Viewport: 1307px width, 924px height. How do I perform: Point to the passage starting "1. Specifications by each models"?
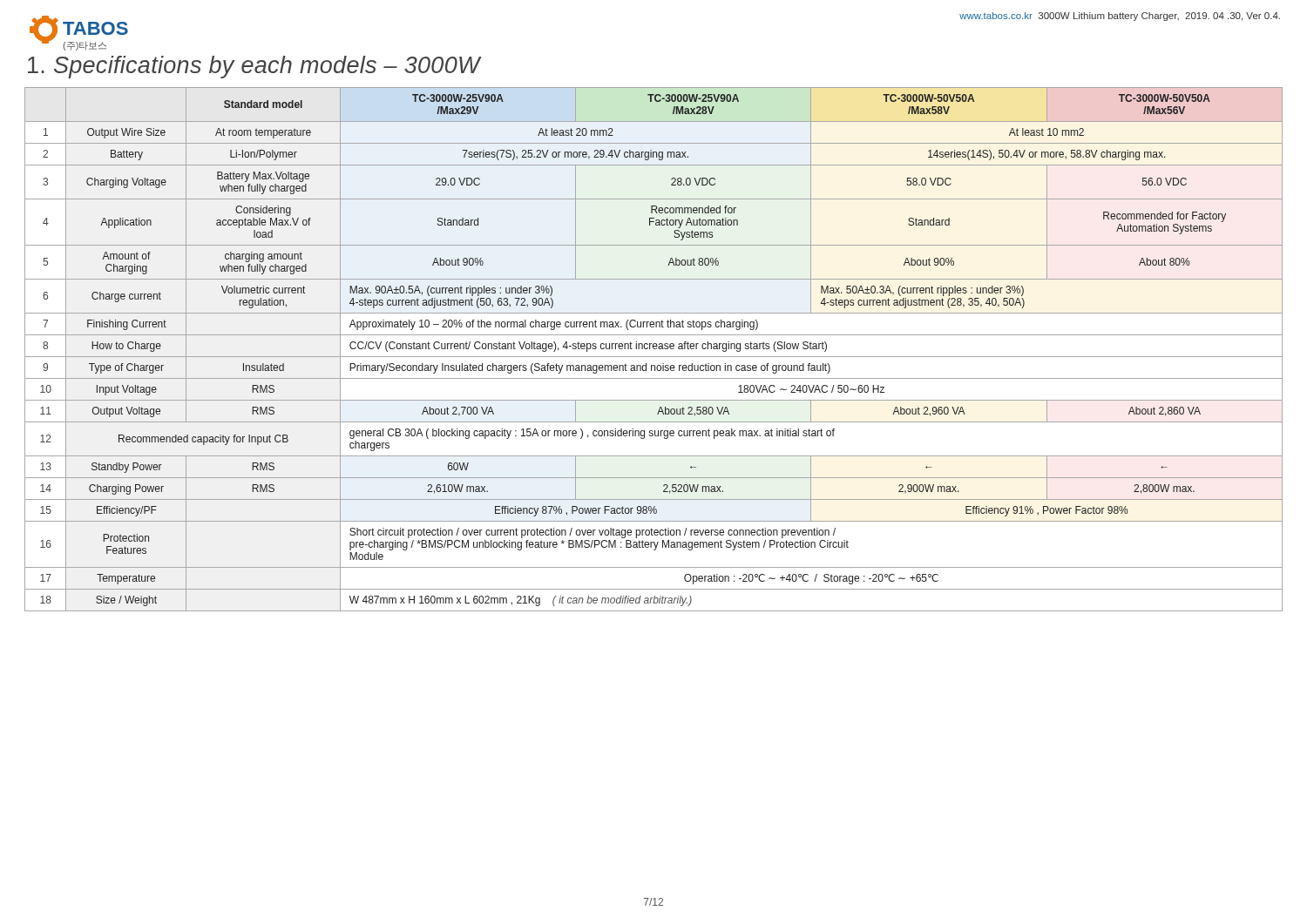253,66
